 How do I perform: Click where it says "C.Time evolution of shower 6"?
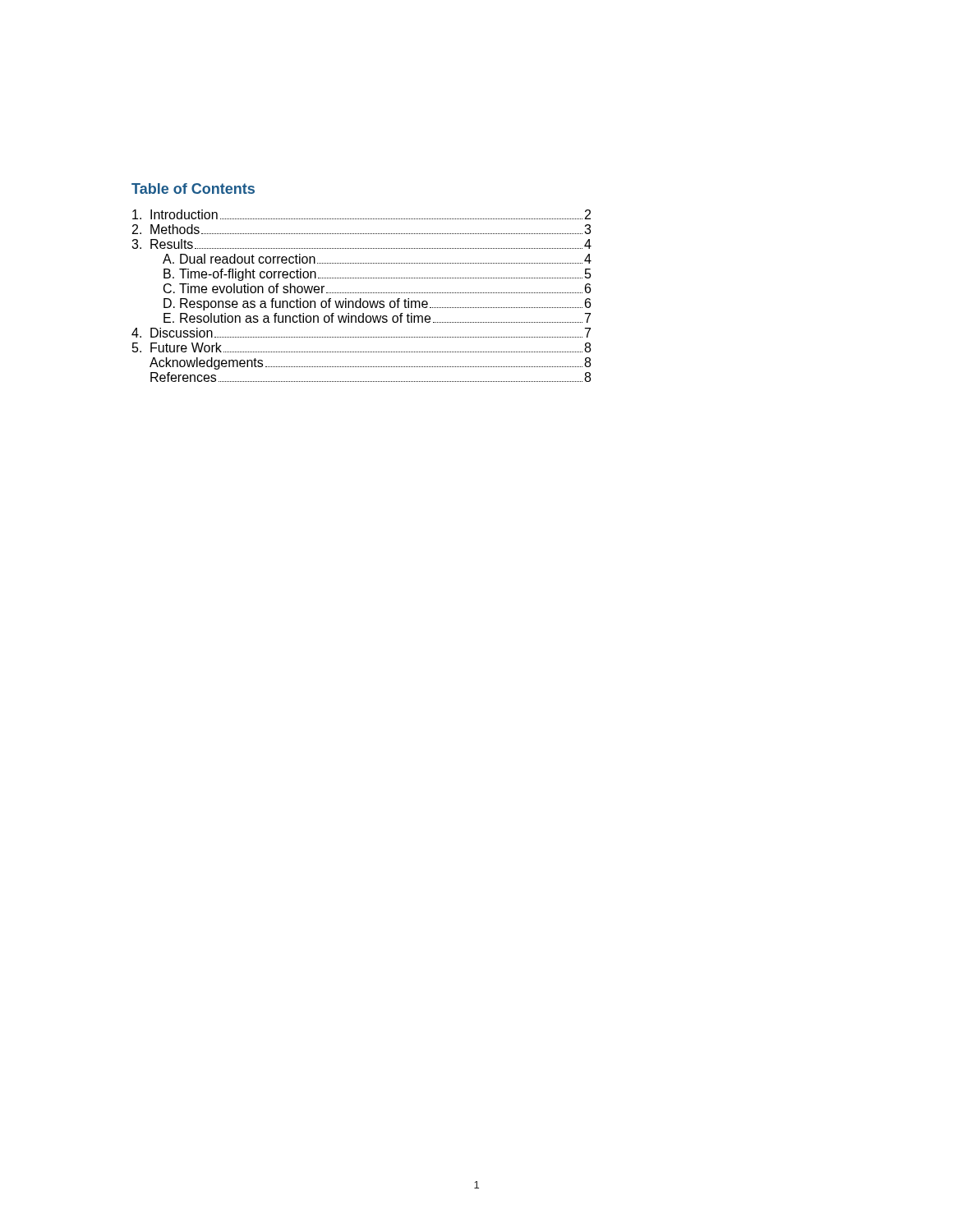[x=361, y=289]
